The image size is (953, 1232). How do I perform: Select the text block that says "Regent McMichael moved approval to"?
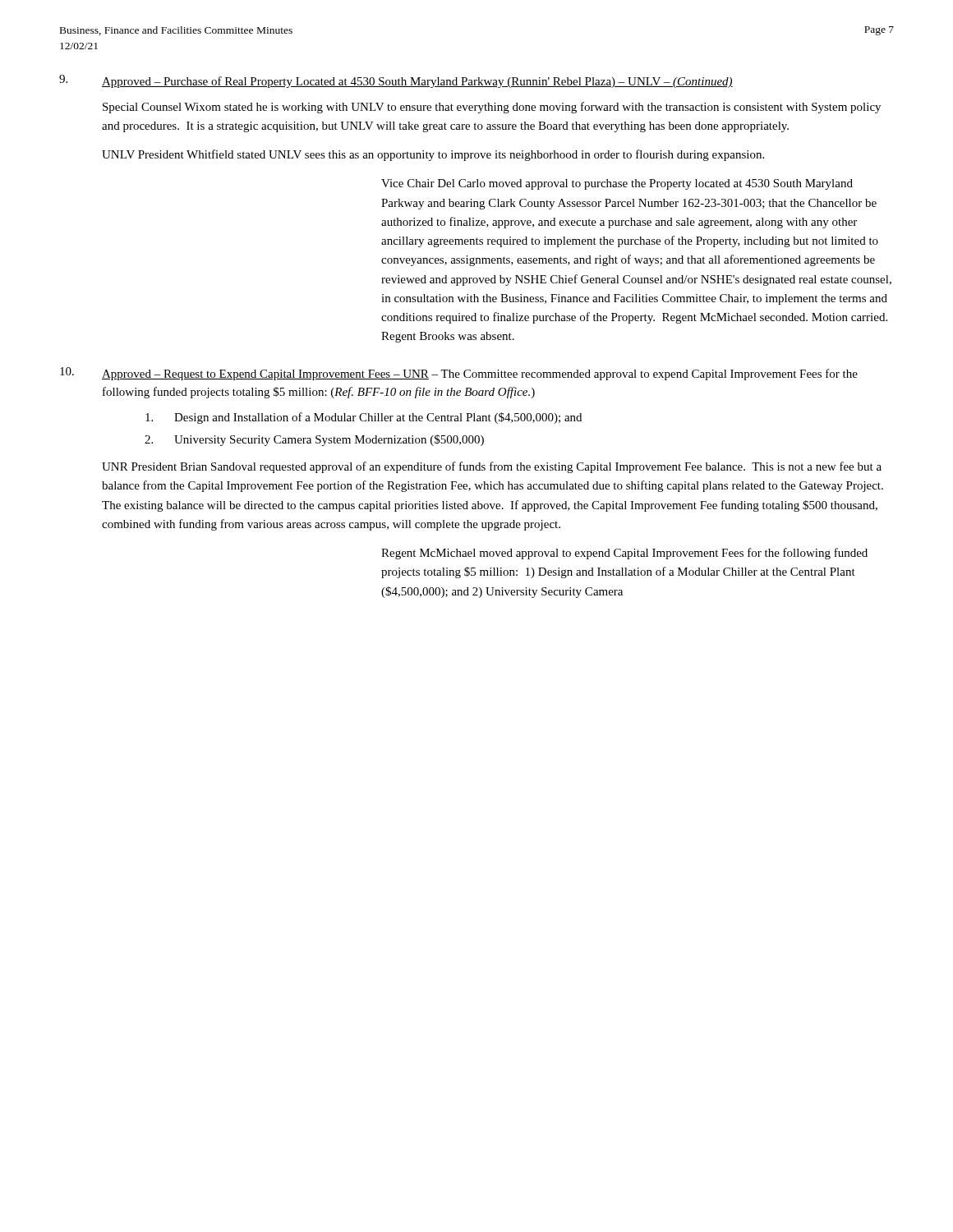tap(625, 572)
